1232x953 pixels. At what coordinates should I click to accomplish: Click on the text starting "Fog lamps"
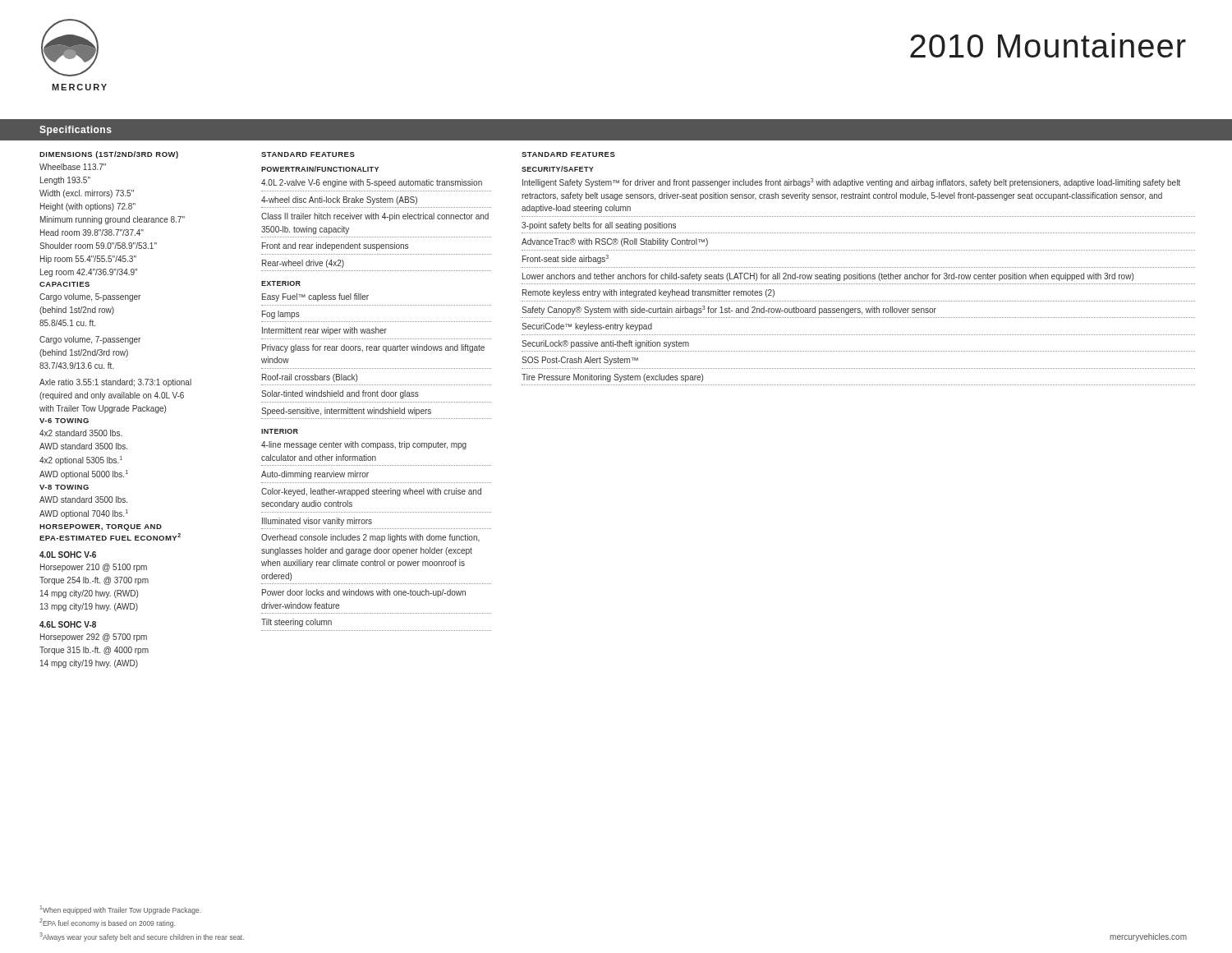coord(376,315)
